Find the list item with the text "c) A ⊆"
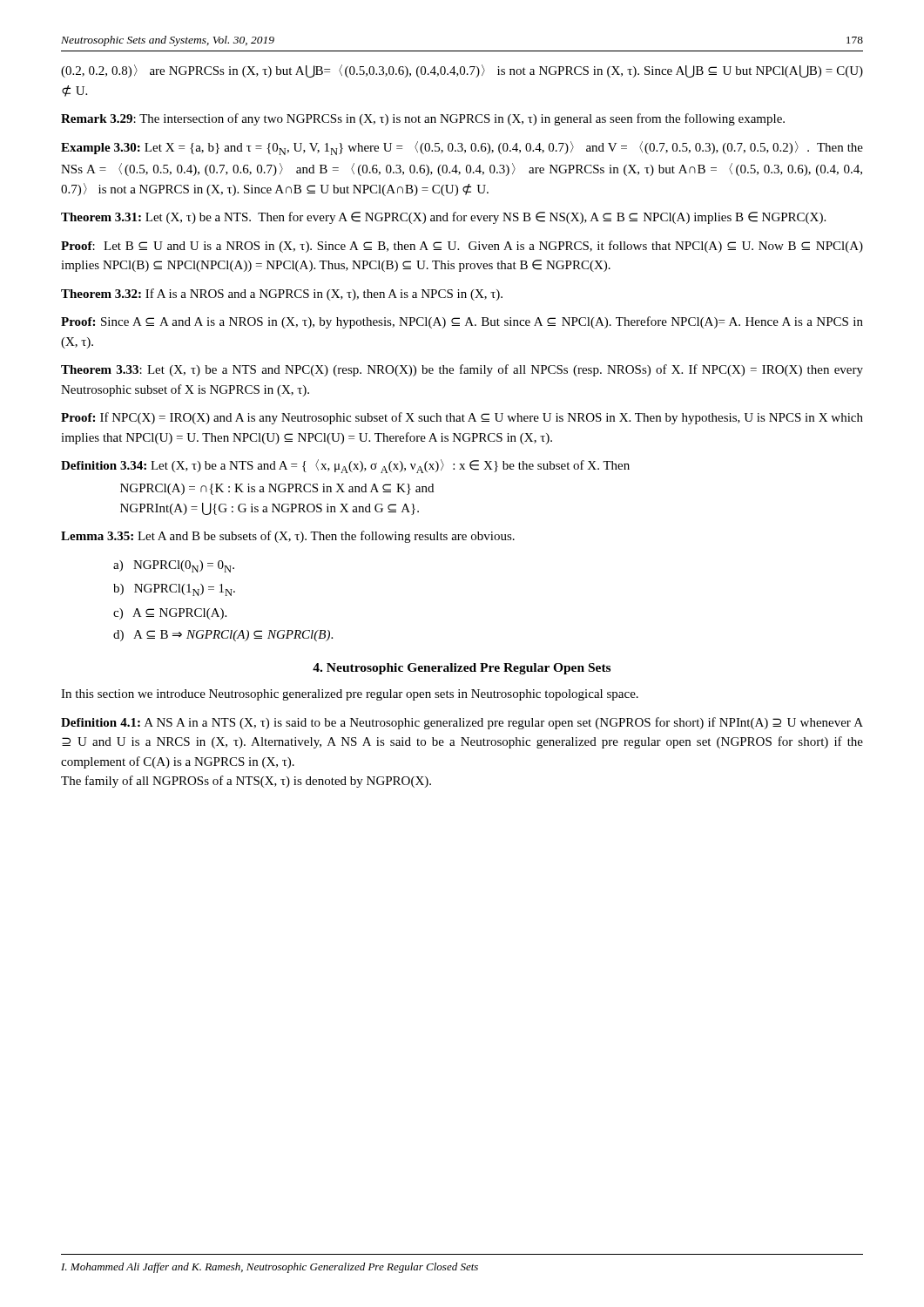 point(170,613)
